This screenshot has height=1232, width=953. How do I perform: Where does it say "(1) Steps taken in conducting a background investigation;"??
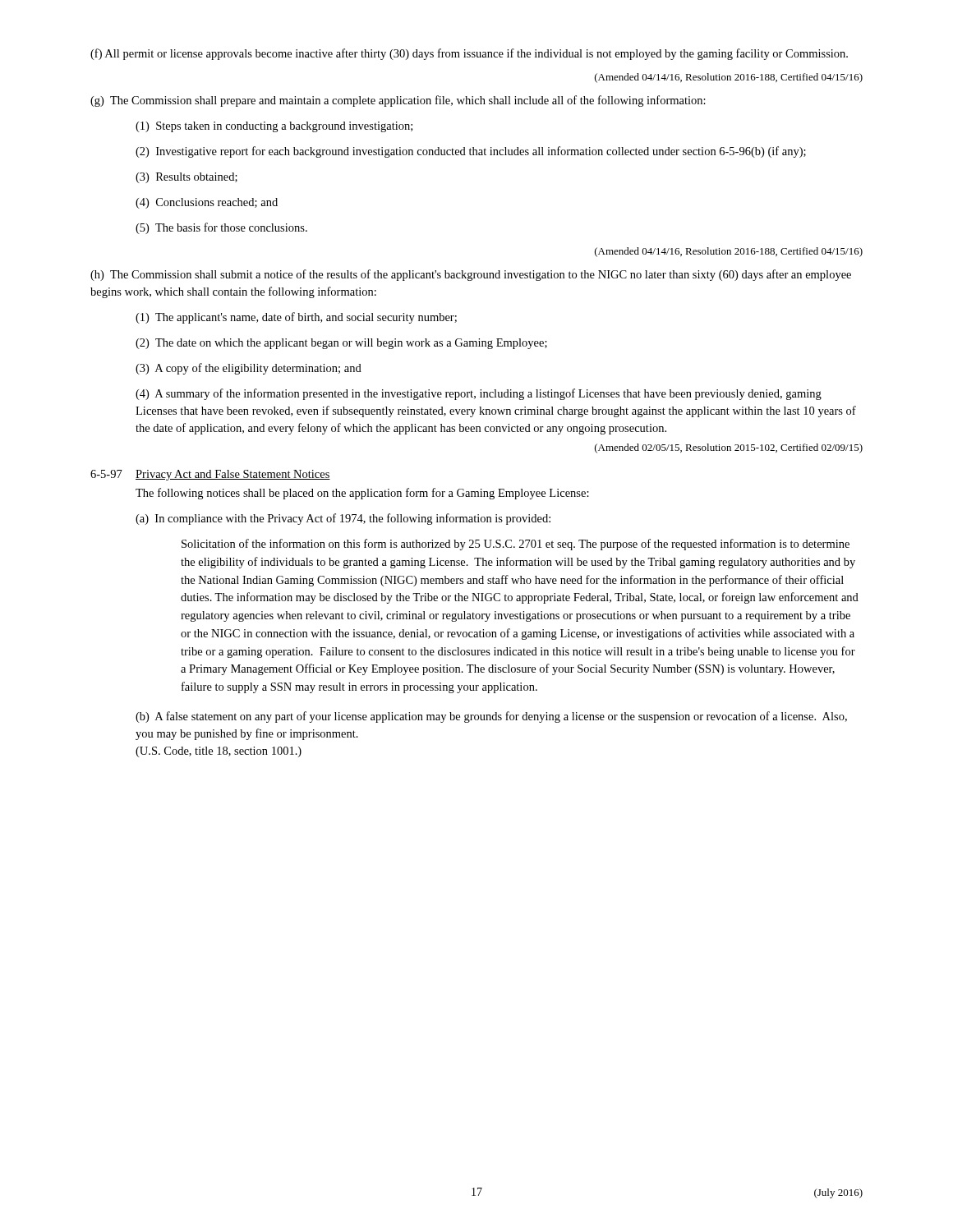click(x=274, y=126)
